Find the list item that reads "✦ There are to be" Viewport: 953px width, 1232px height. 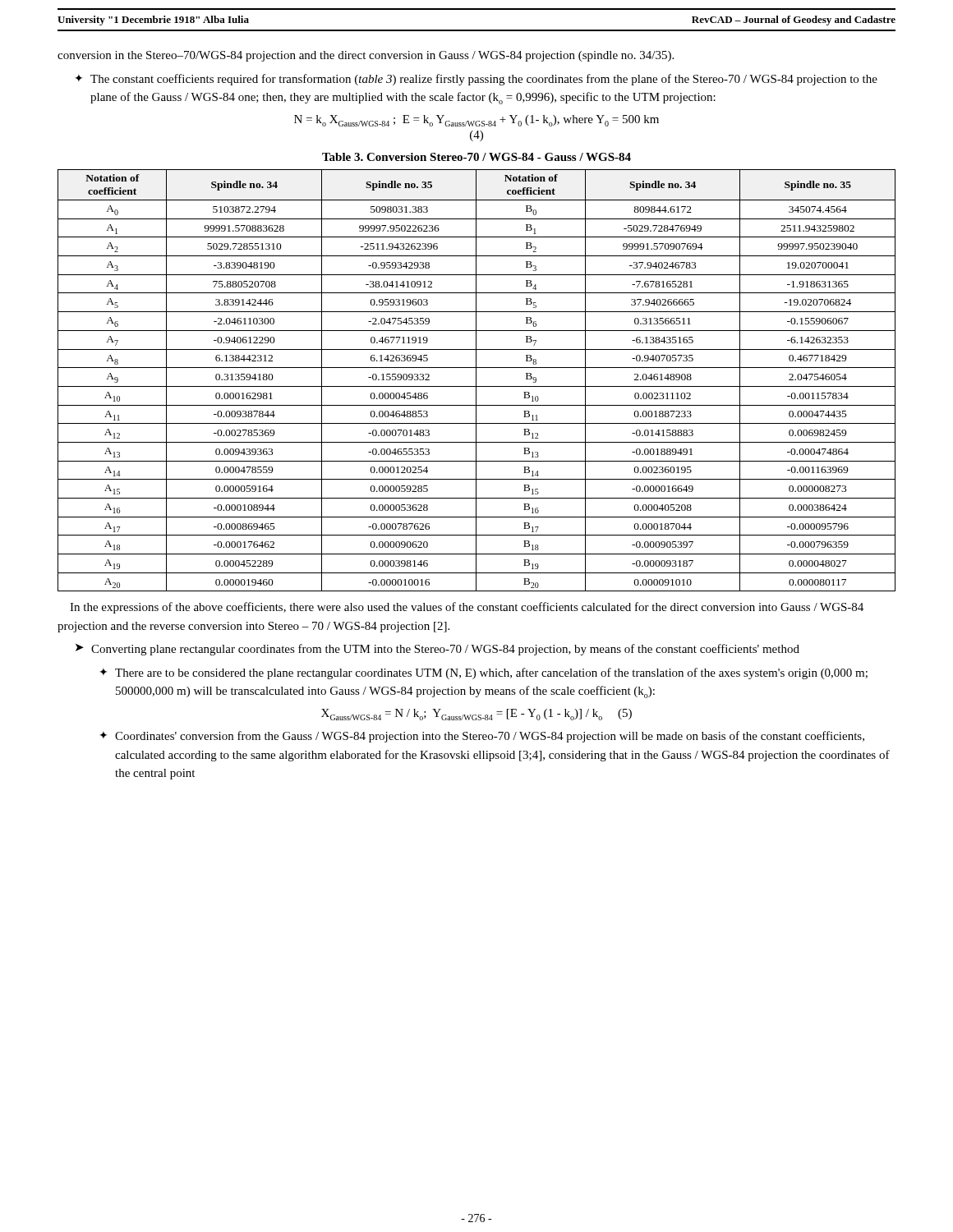(x=497, y=683)
